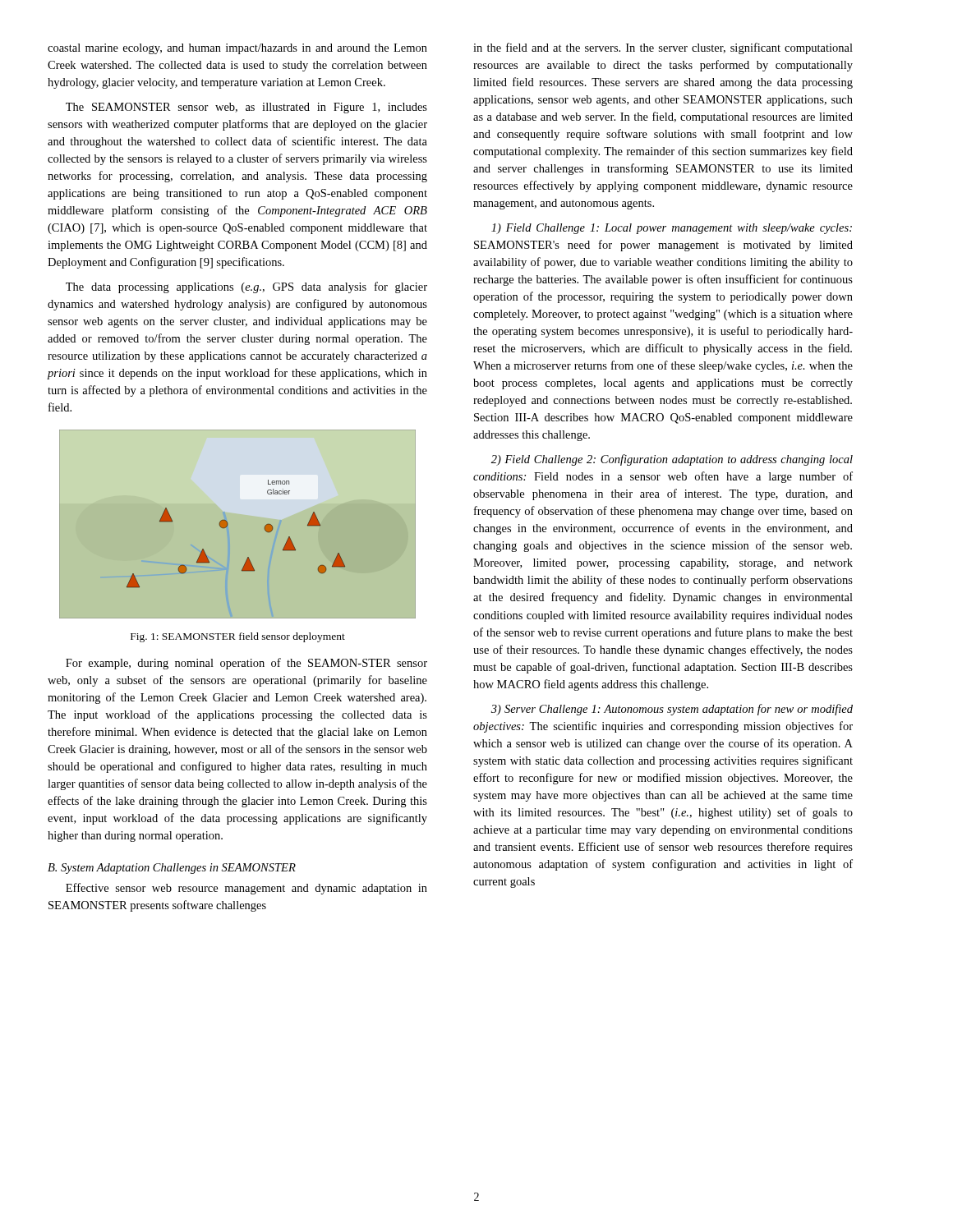Navigate to the text block starting "3) Server Challenge 1: Autonomous system"
The image size is (953, 1232).
[x=663, y=795]
